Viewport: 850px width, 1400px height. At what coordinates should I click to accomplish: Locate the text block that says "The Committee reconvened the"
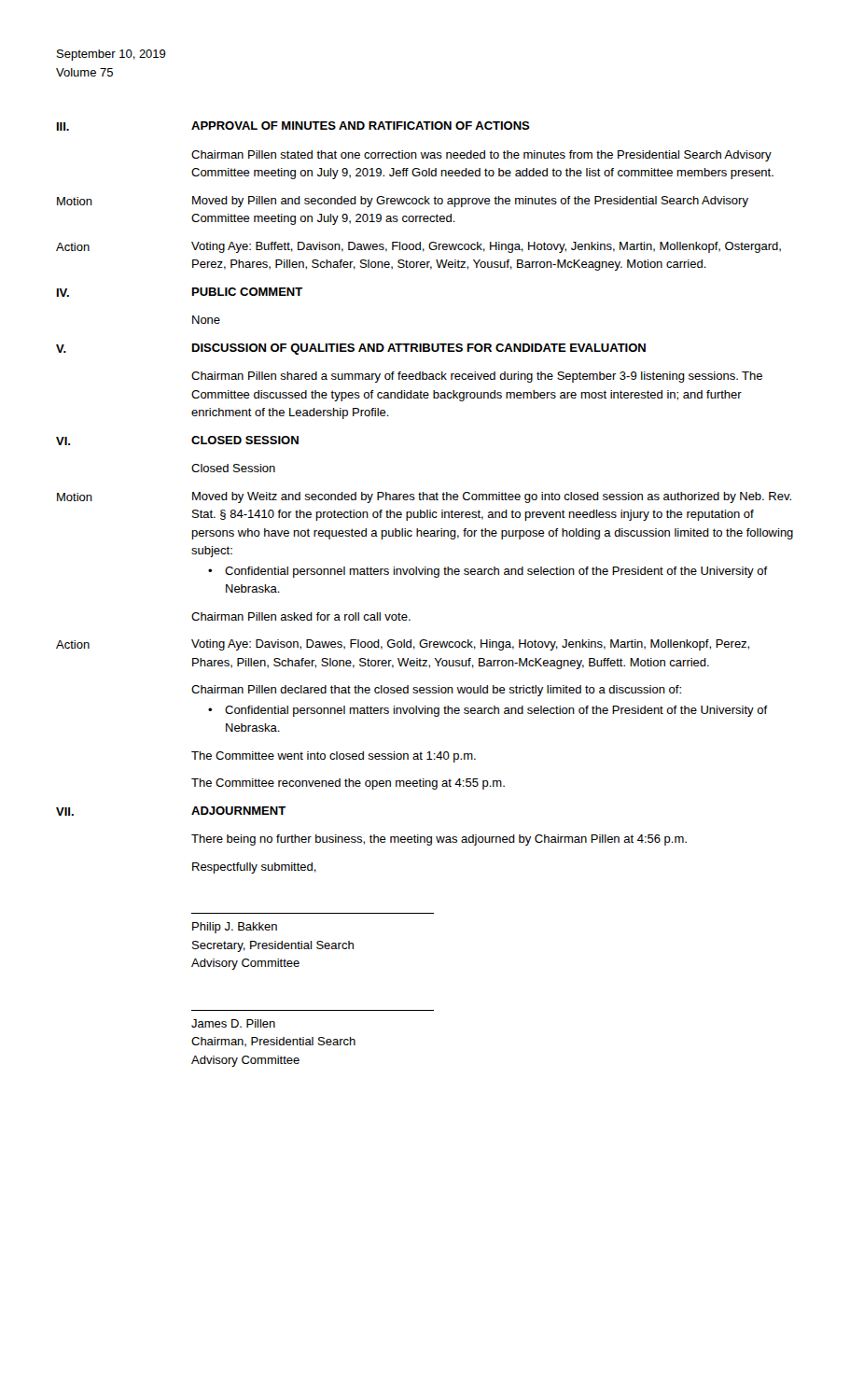coord(348,783)
